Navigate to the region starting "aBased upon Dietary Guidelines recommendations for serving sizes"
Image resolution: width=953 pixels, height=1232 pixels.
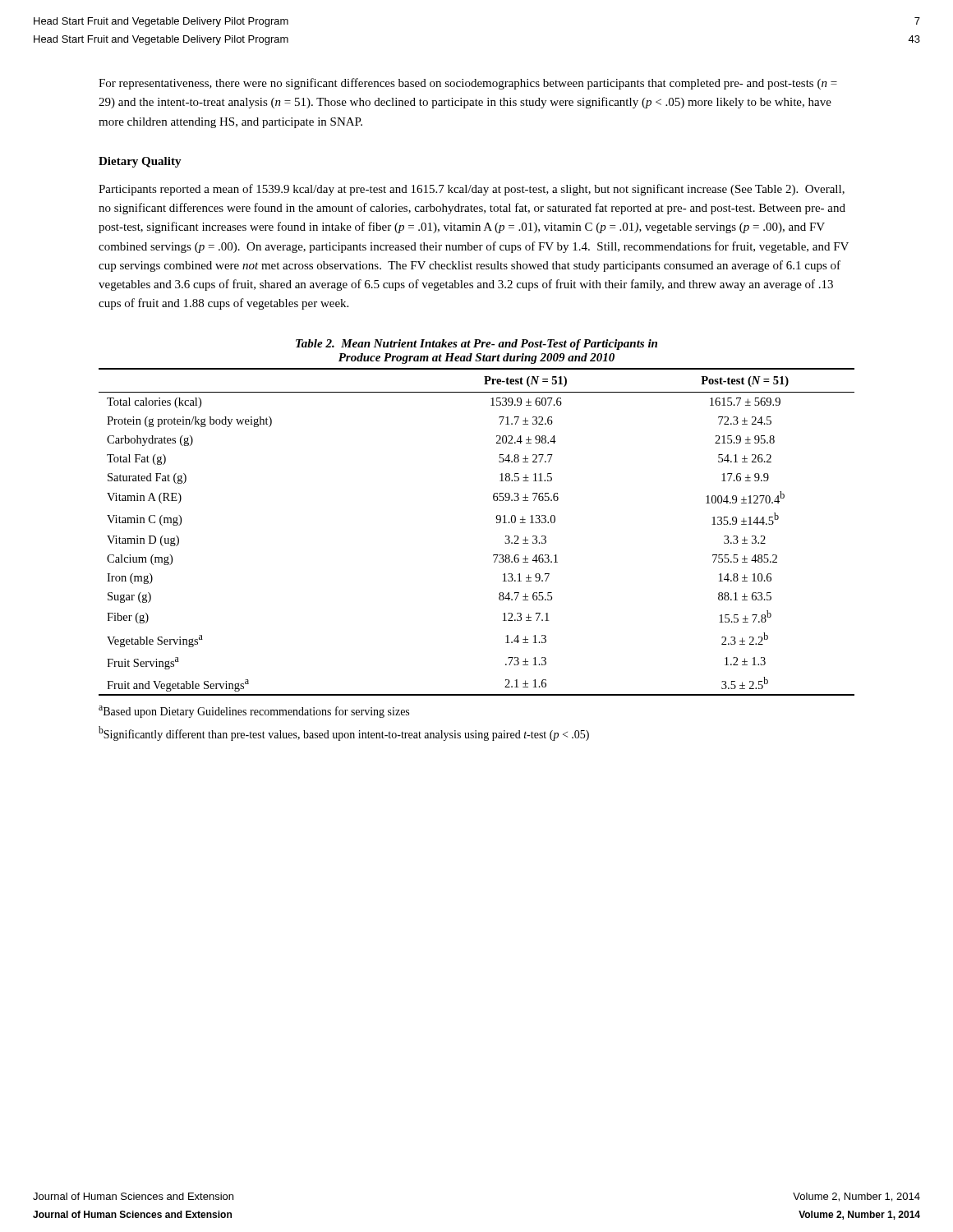pos(254,710)
